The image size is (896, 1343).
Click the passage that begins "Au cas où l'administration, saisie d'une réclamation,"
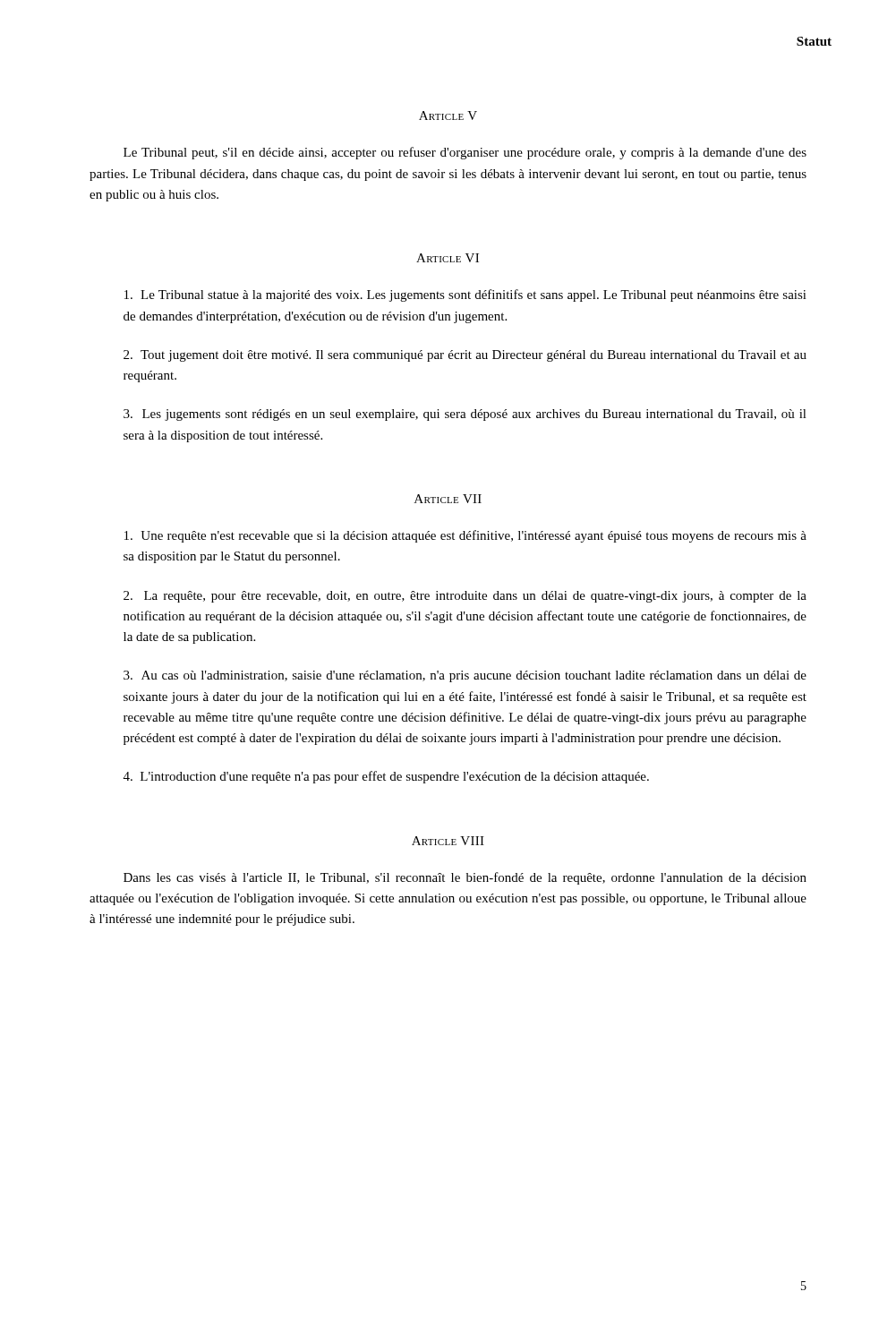[x=465, y=707]
